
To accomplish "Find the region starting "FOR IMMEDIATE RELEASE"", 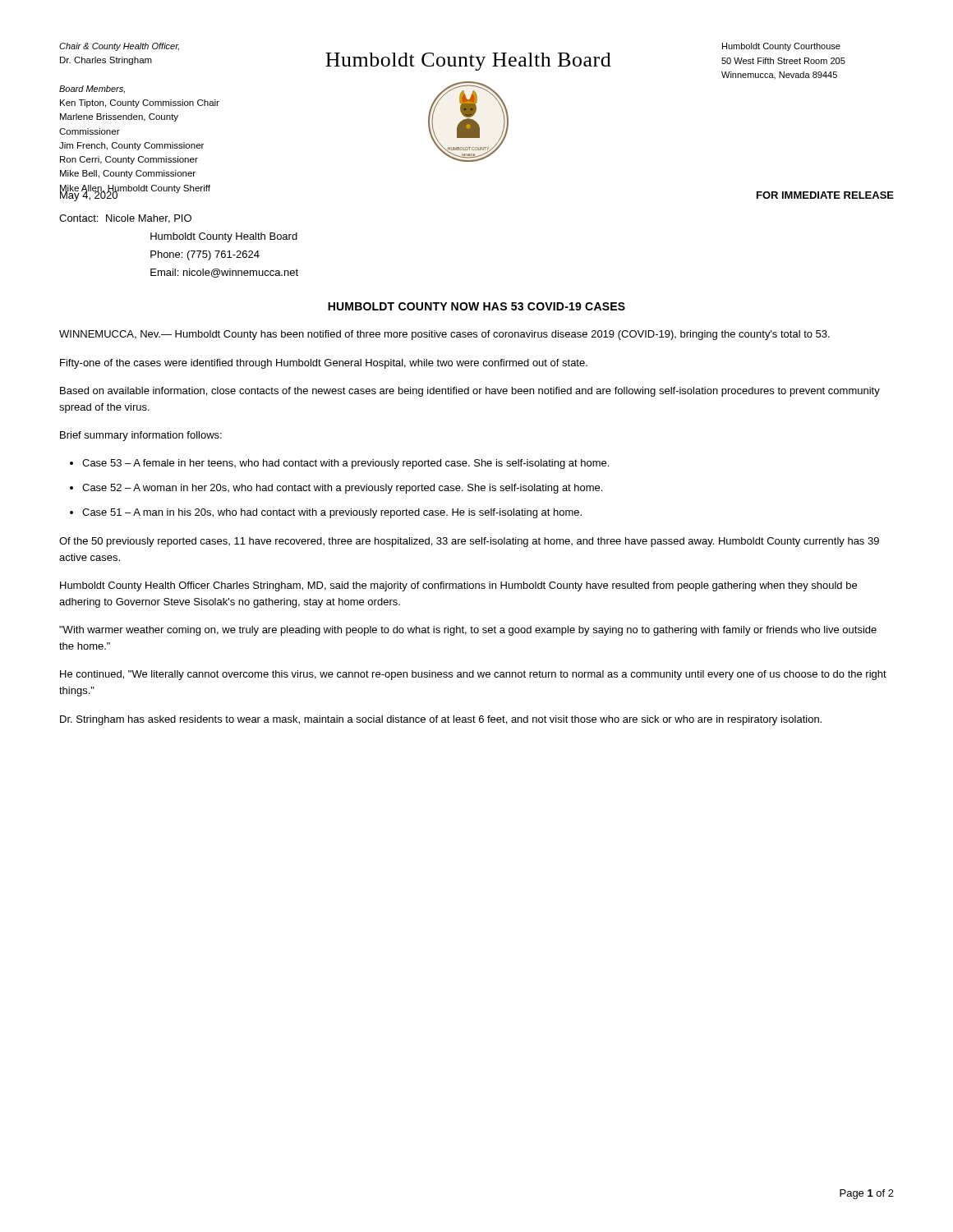I will (825, 195).
